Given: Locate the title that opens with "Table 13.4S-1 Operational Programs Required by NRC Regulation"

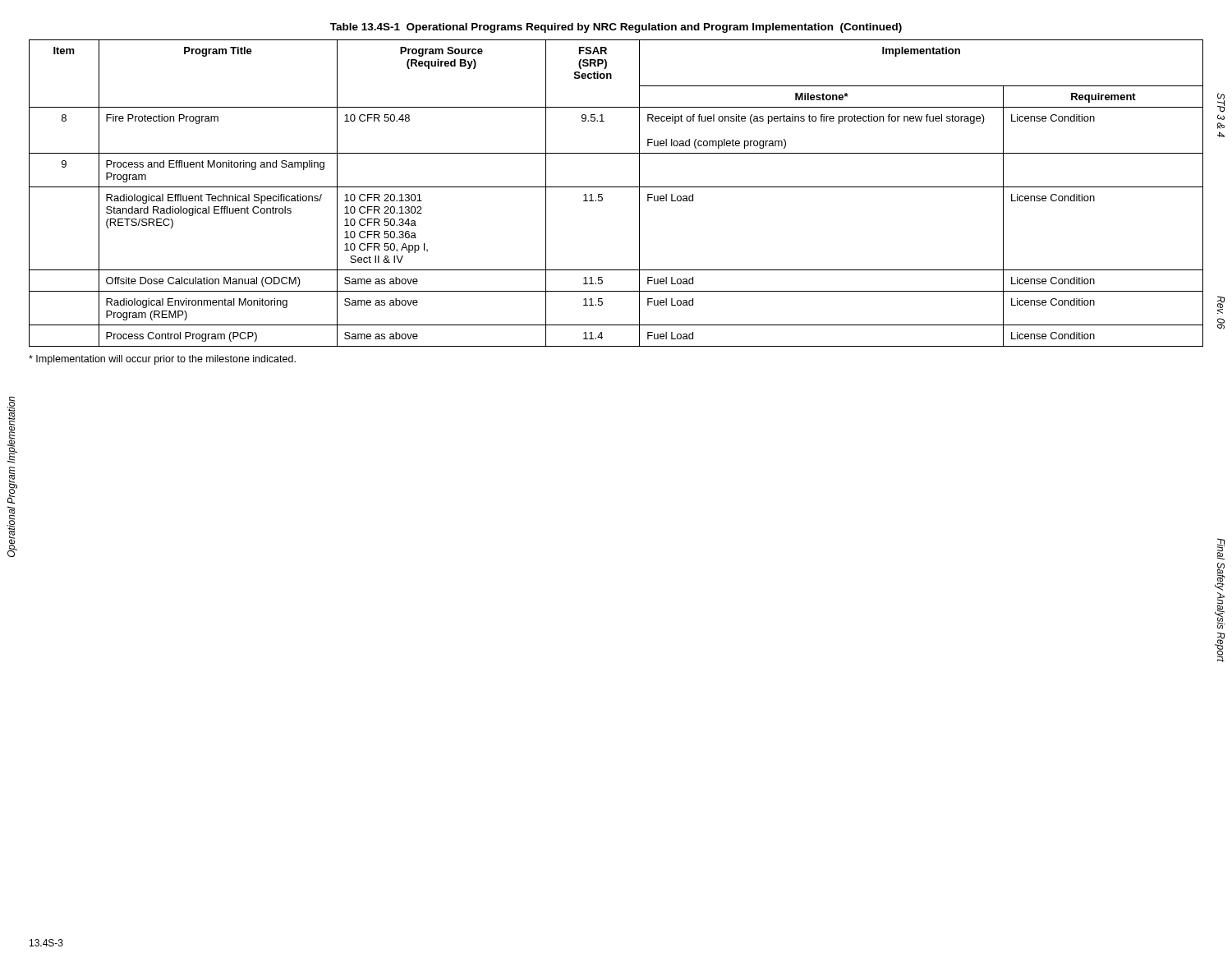Looking at the screenshot, I should tap(616, 27).
